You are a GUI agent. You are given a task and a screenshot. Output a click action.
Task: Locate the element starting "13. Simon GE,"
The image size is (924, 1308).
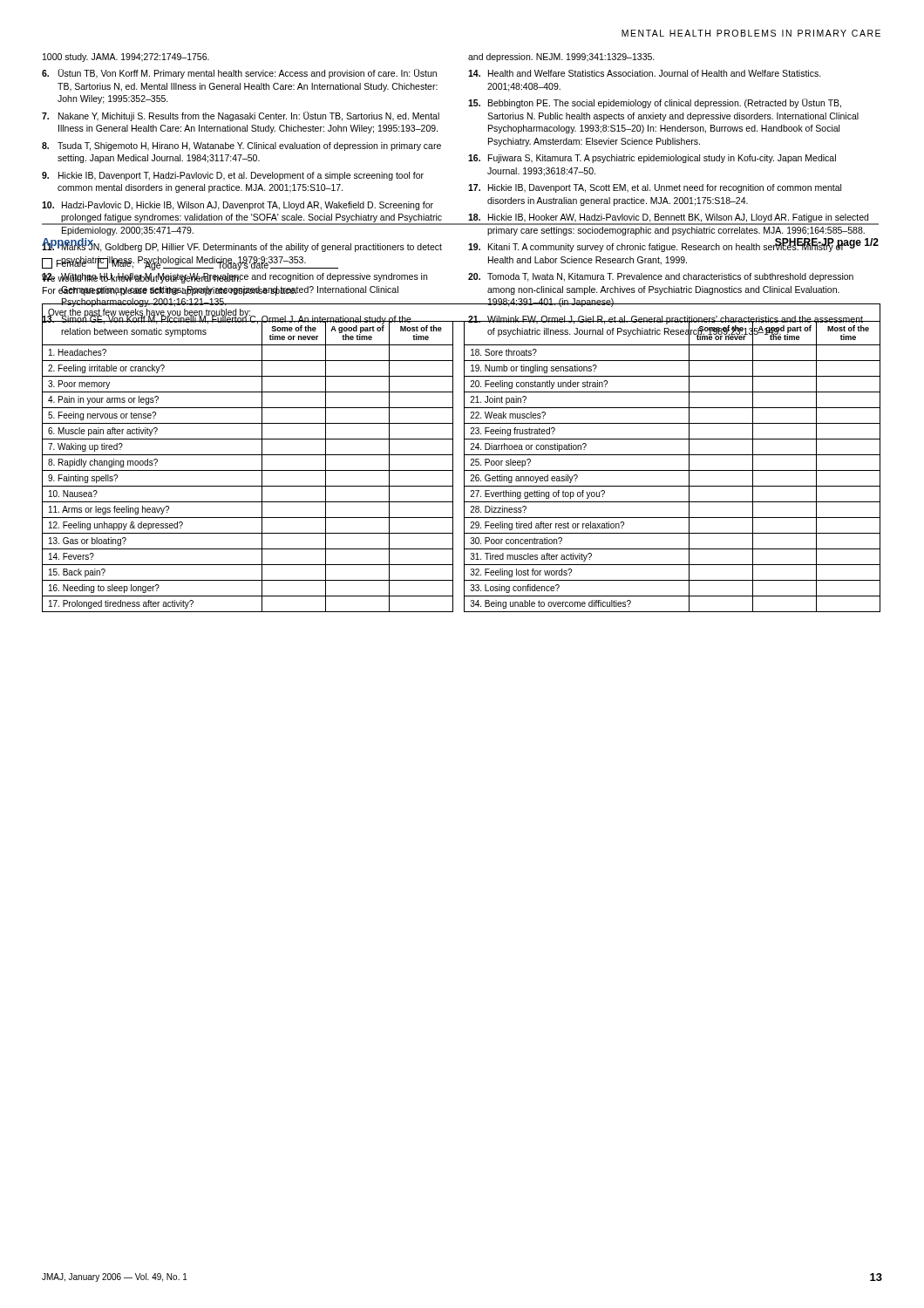tap(243, 325)
